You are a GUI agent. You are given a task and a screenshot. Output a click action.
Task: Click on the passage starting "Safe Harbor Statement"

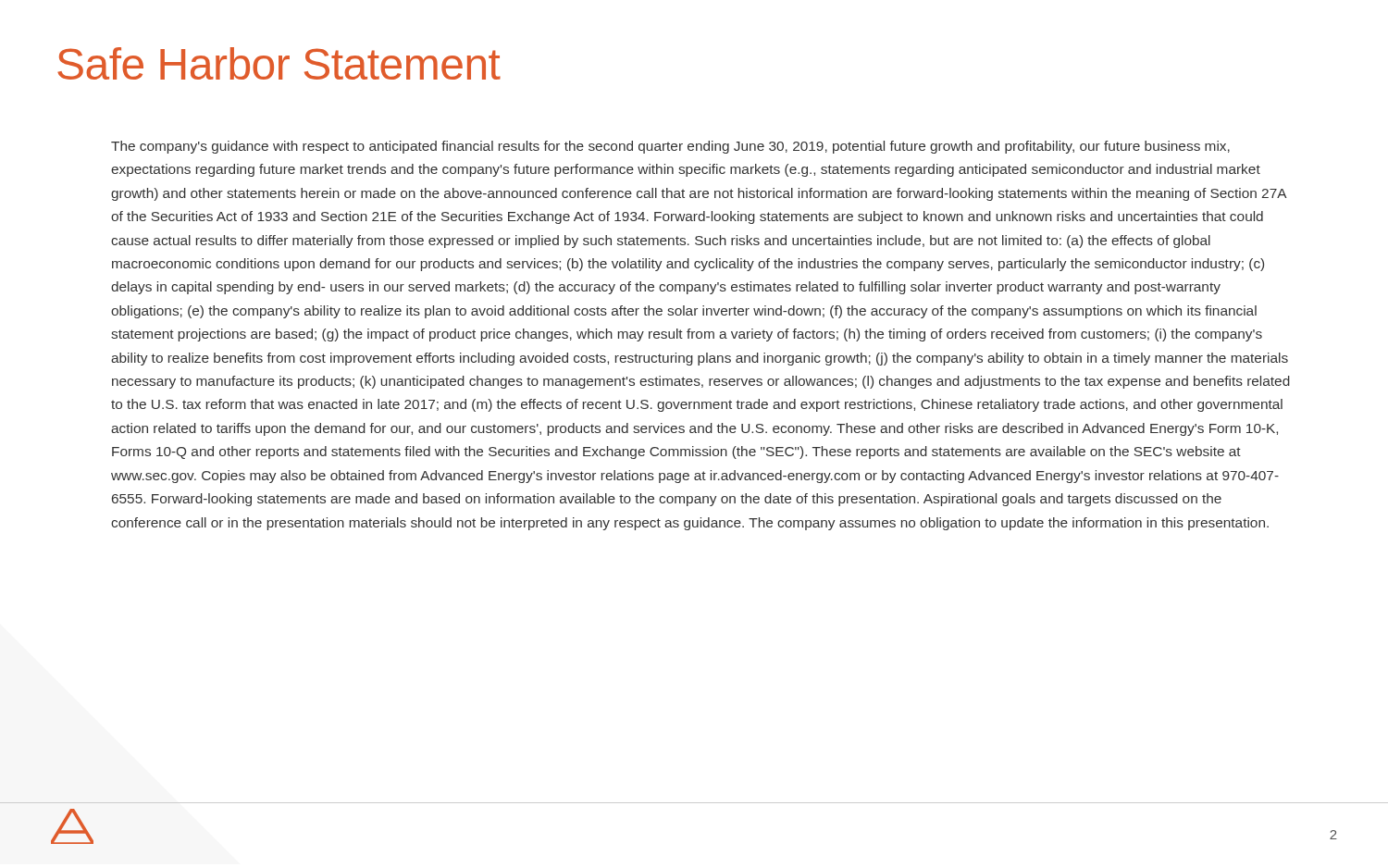click(x=278, y=64)
